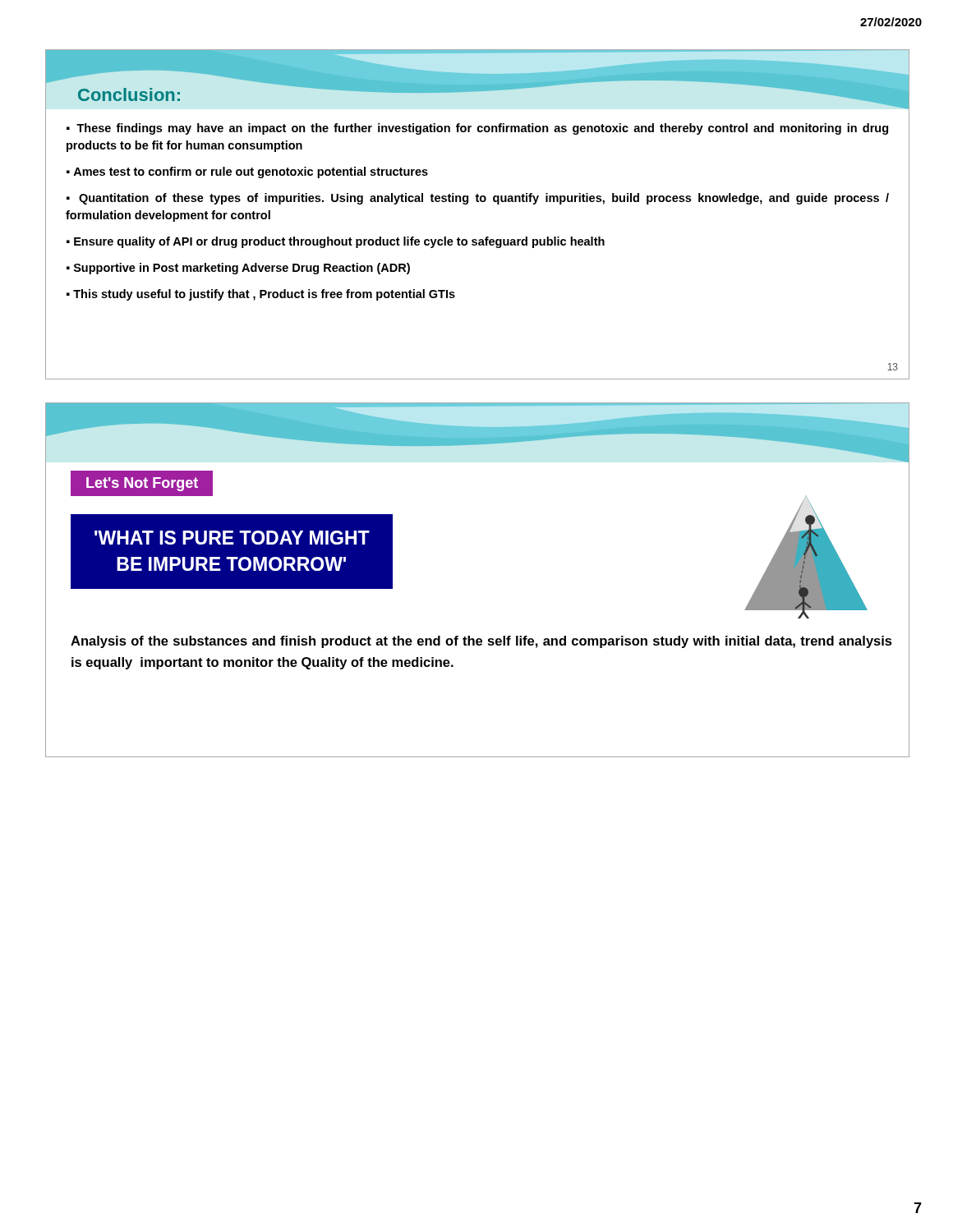Point to the text block starting "▪ This study useful to justify that"
The width and height of the screenshot is (953, 1232).
[x=260, y=294]
